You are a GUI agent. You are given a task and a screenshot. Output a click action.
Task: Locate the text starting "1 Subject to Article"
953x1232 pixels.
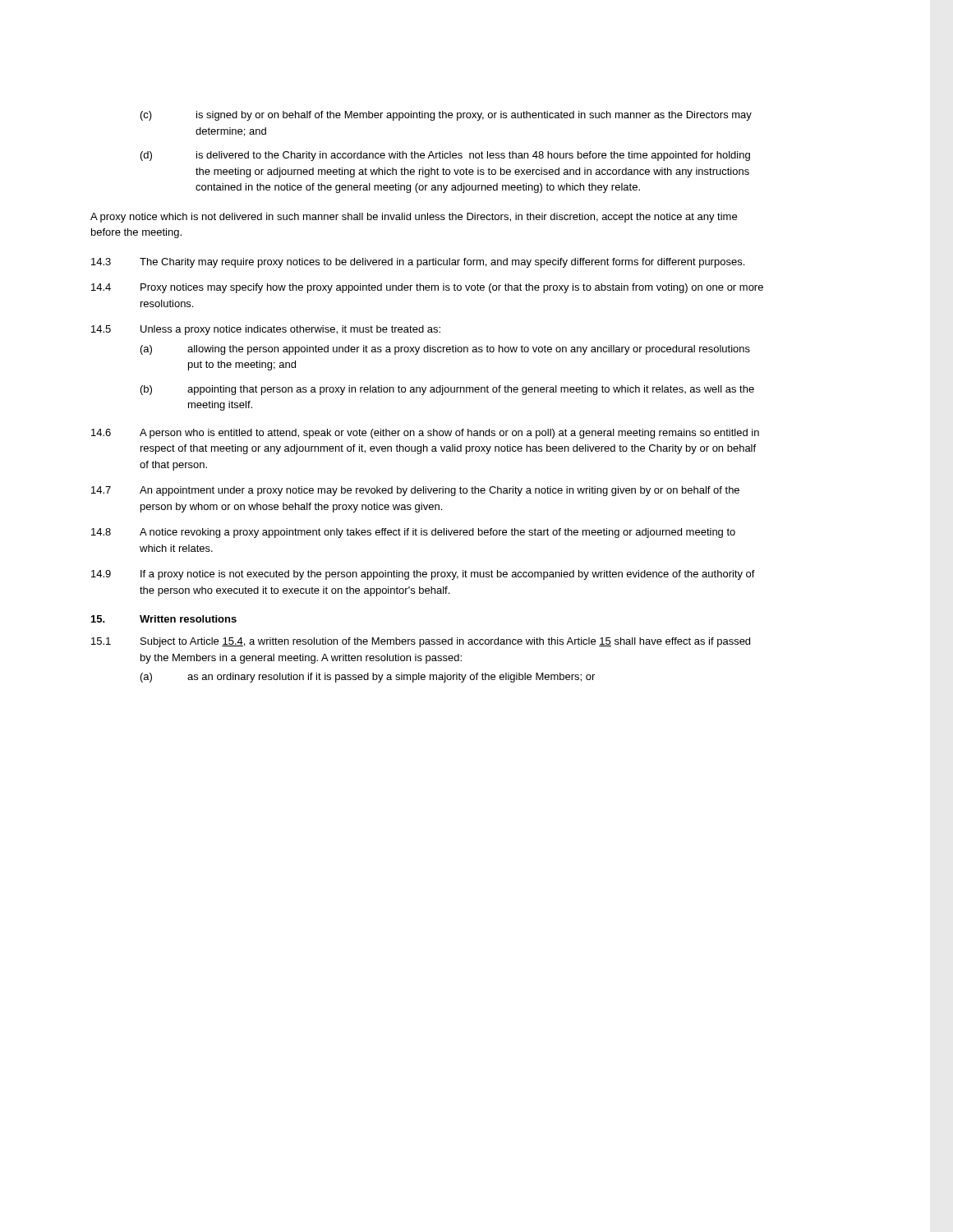click(x=427, y=649)
